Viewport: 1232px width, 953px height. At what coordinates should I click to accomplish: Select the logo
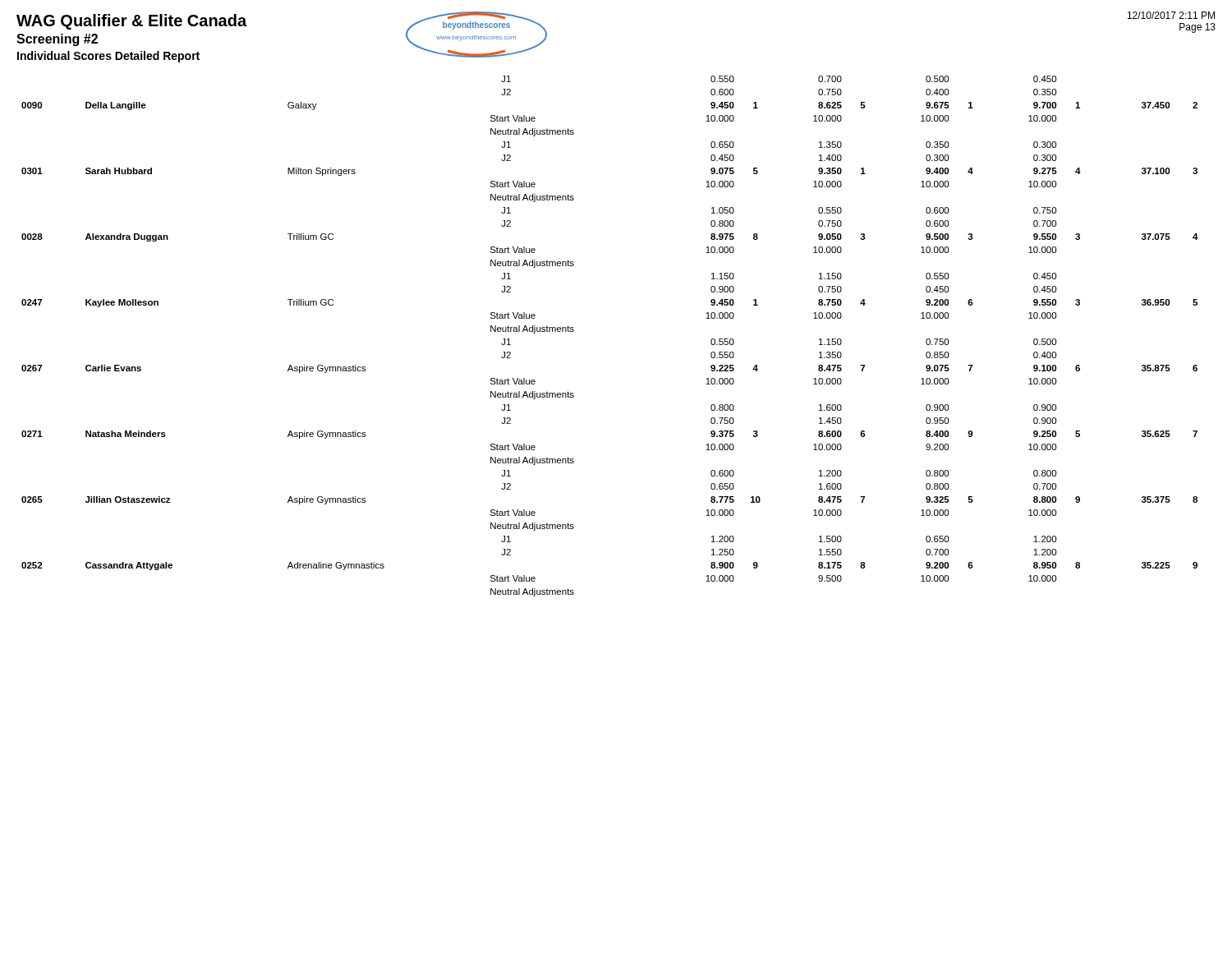[476, 36]
